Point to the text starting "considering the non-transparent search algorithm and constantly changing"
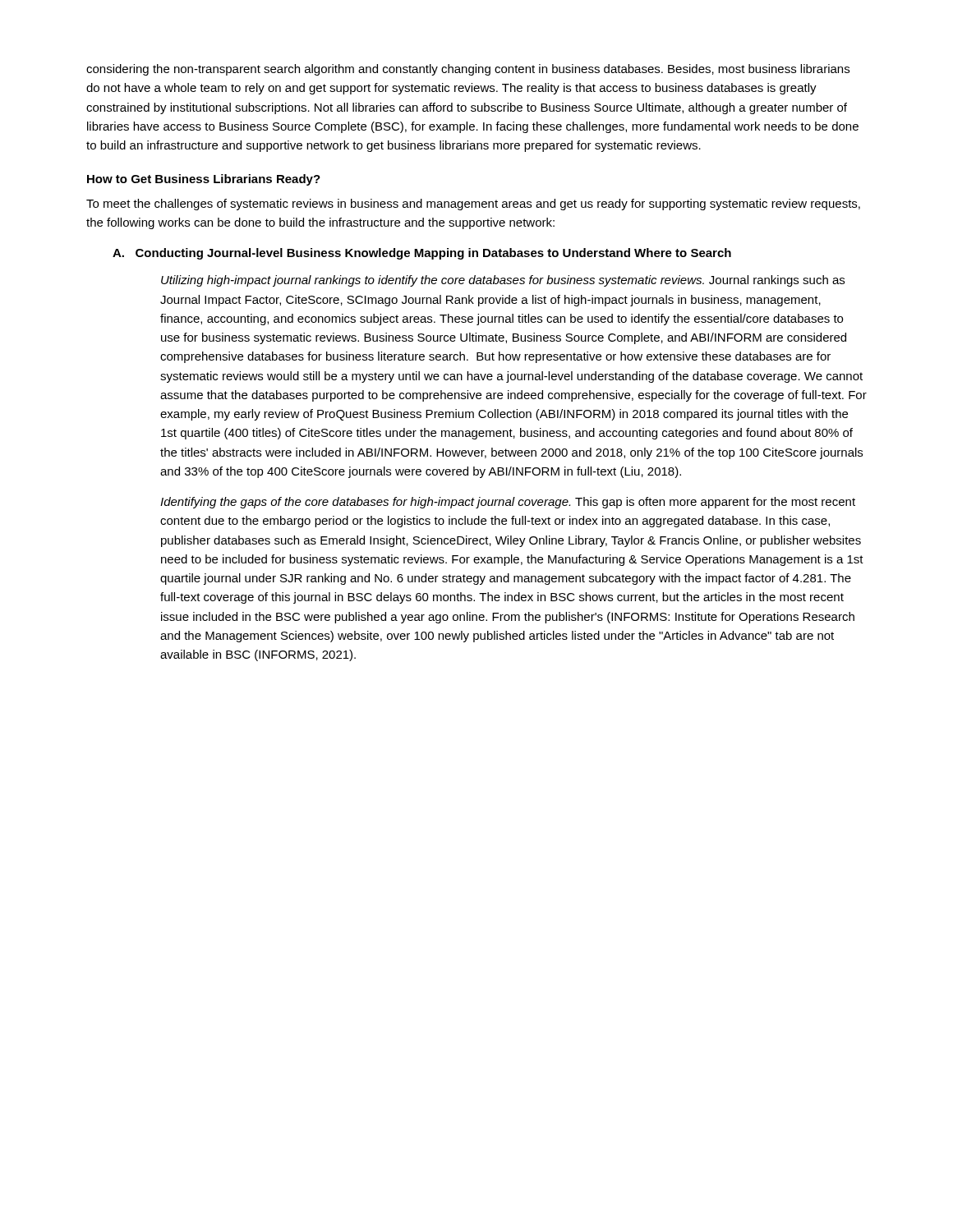The image size is (953, 1232). [473, 107]
